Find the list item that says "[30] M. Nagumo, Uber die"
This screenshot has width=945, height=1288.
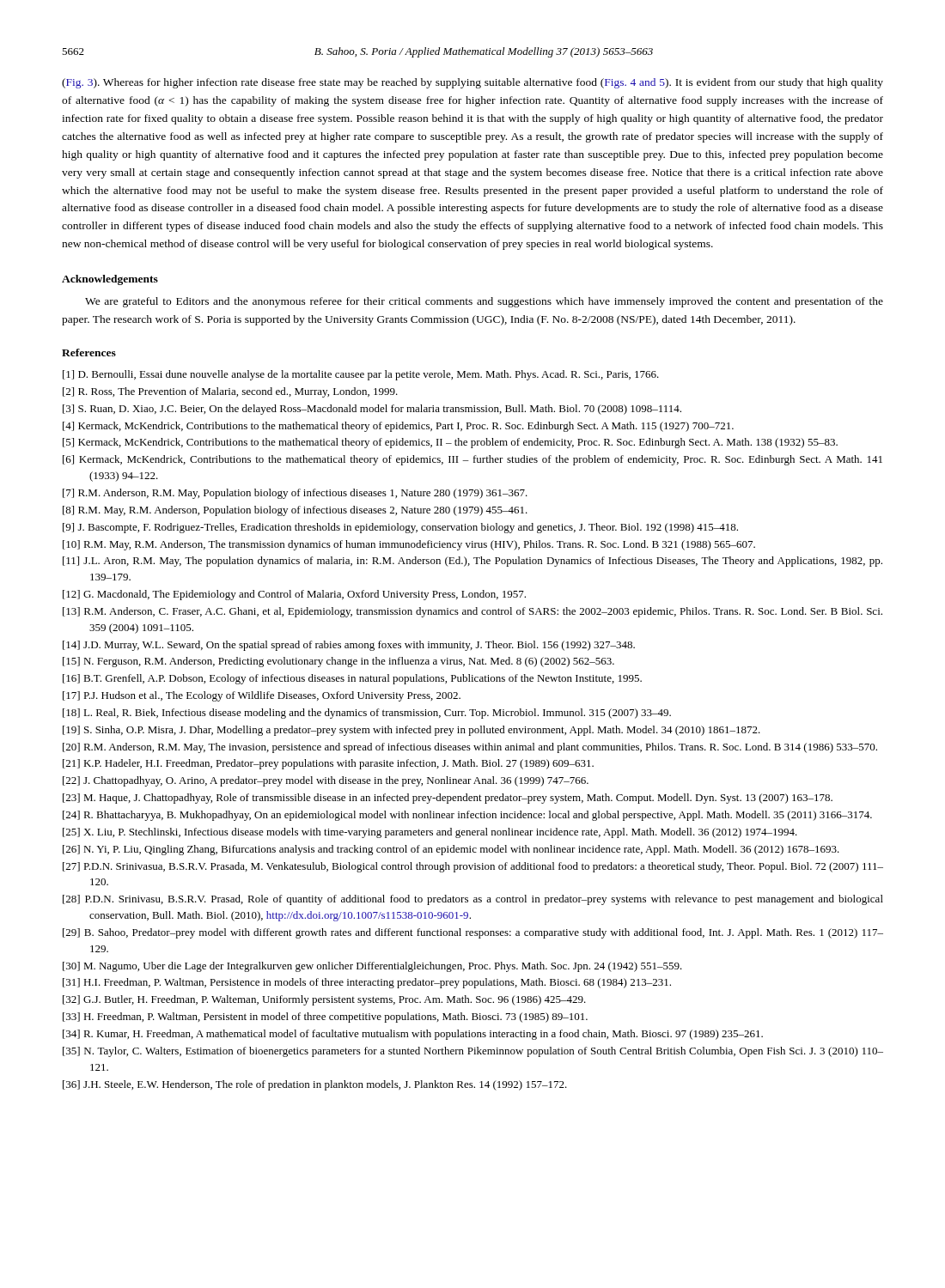pos(372,965)
